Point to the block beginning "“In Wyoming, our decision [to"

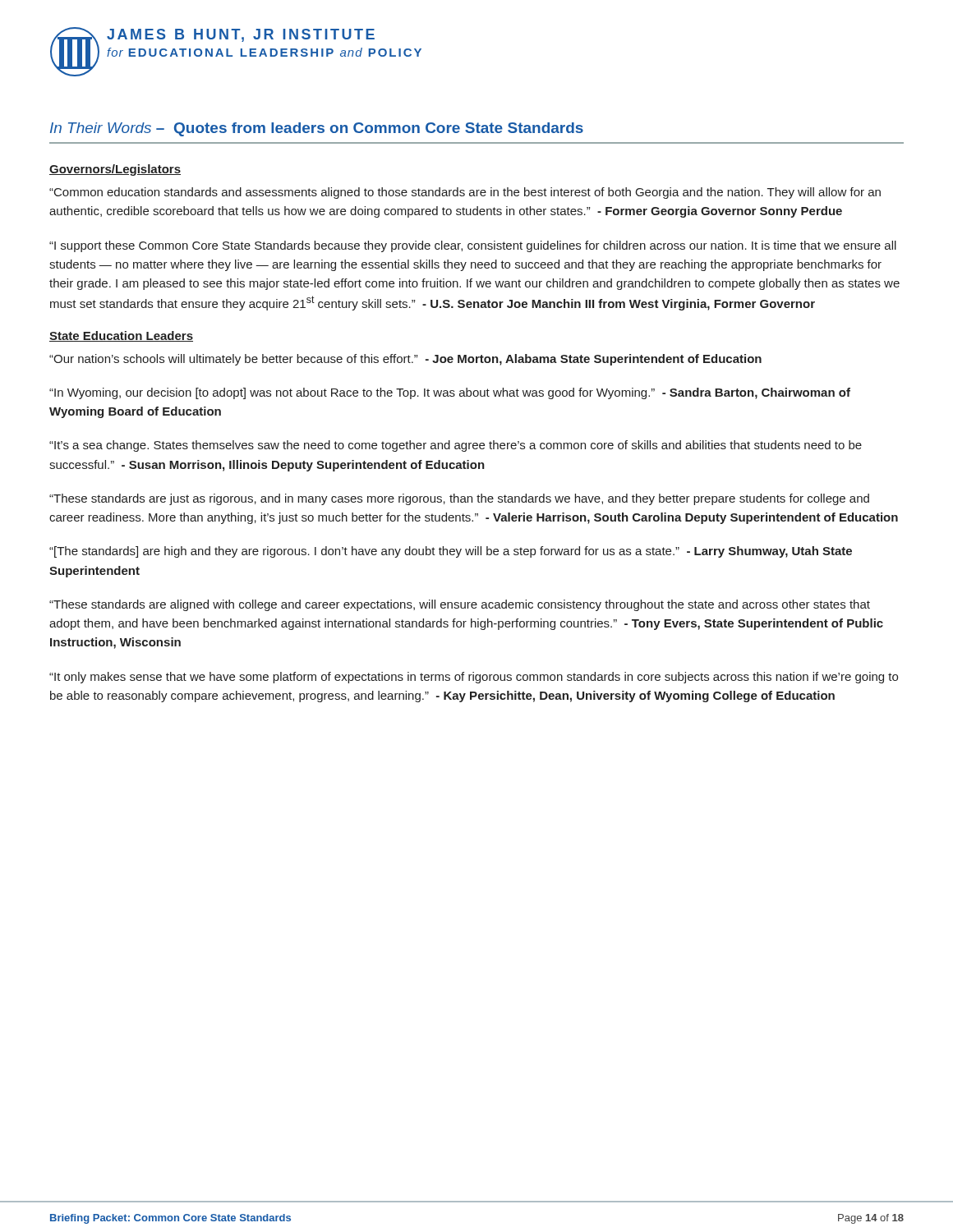point(450,402)
